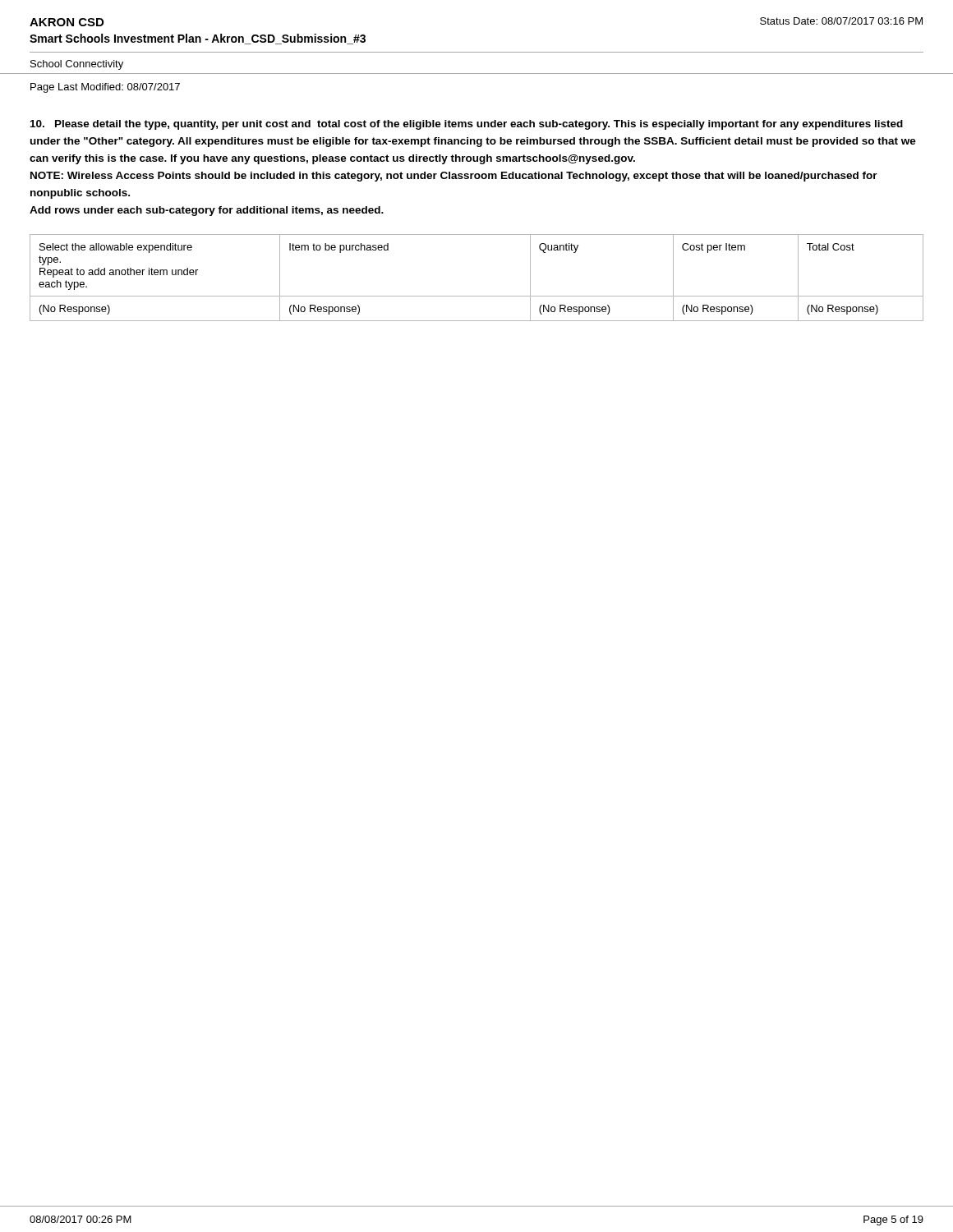The image size is (953, 1232).
Task: Find the table
Action: (476, 277)
